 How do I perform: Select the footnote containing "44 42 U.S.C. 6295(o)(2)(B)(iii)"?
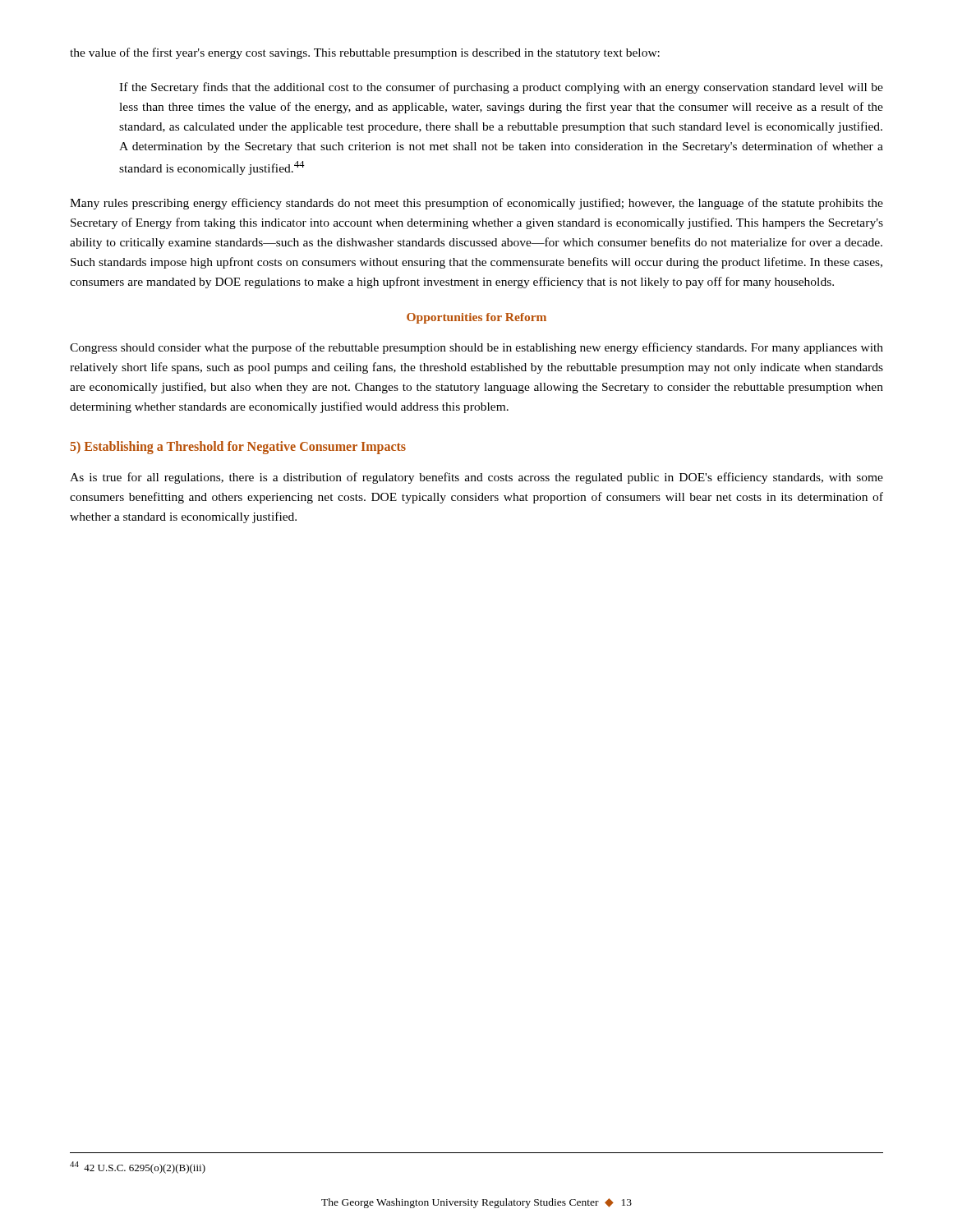[x=138, y=1167]
